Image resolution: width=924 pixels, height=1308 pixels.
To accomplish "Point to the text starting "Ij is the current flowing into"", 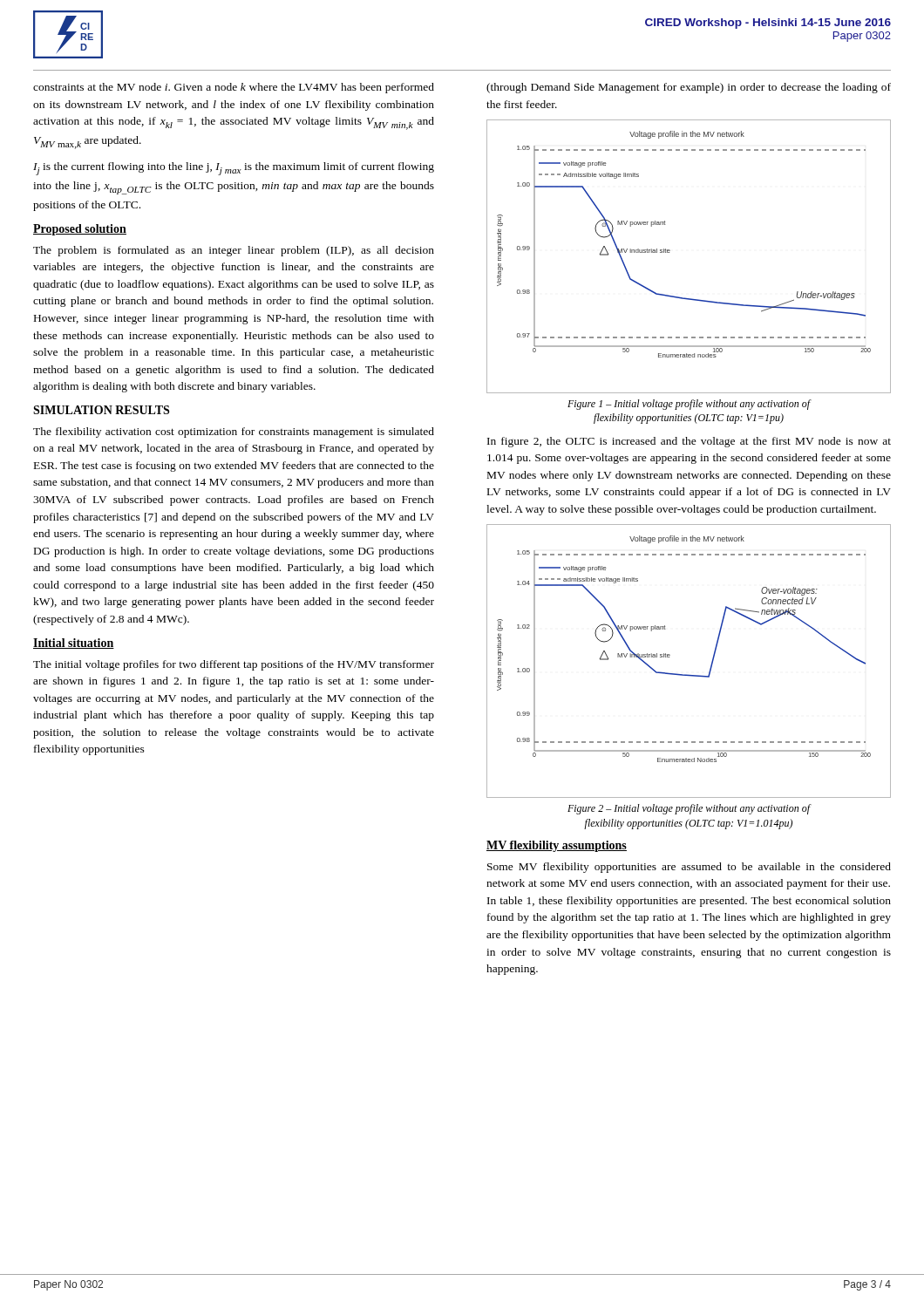I will coord(234,186).
